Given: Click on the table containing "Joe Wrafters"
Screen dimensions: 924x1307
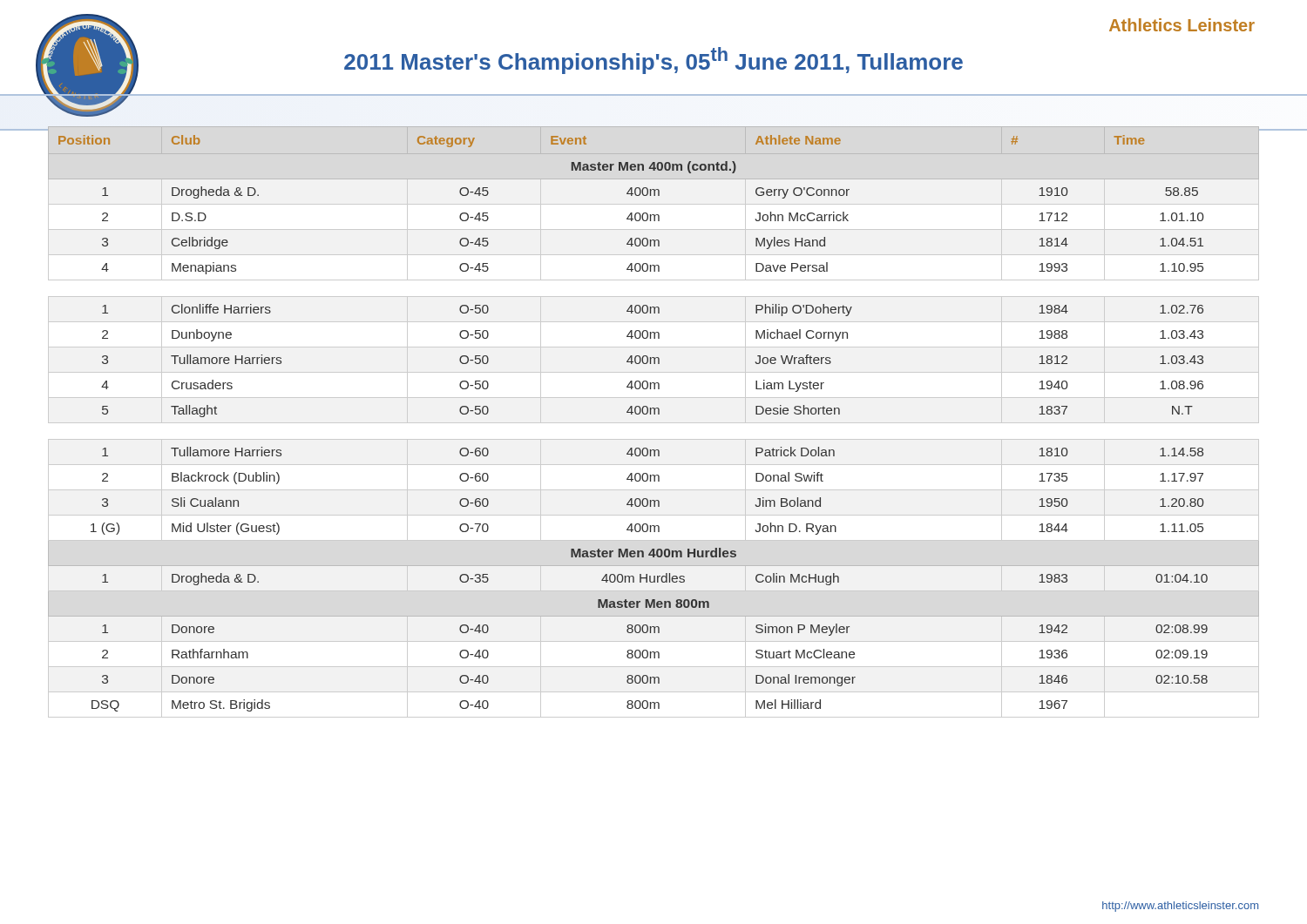Looking at the screenshot, I should (654, 422).
